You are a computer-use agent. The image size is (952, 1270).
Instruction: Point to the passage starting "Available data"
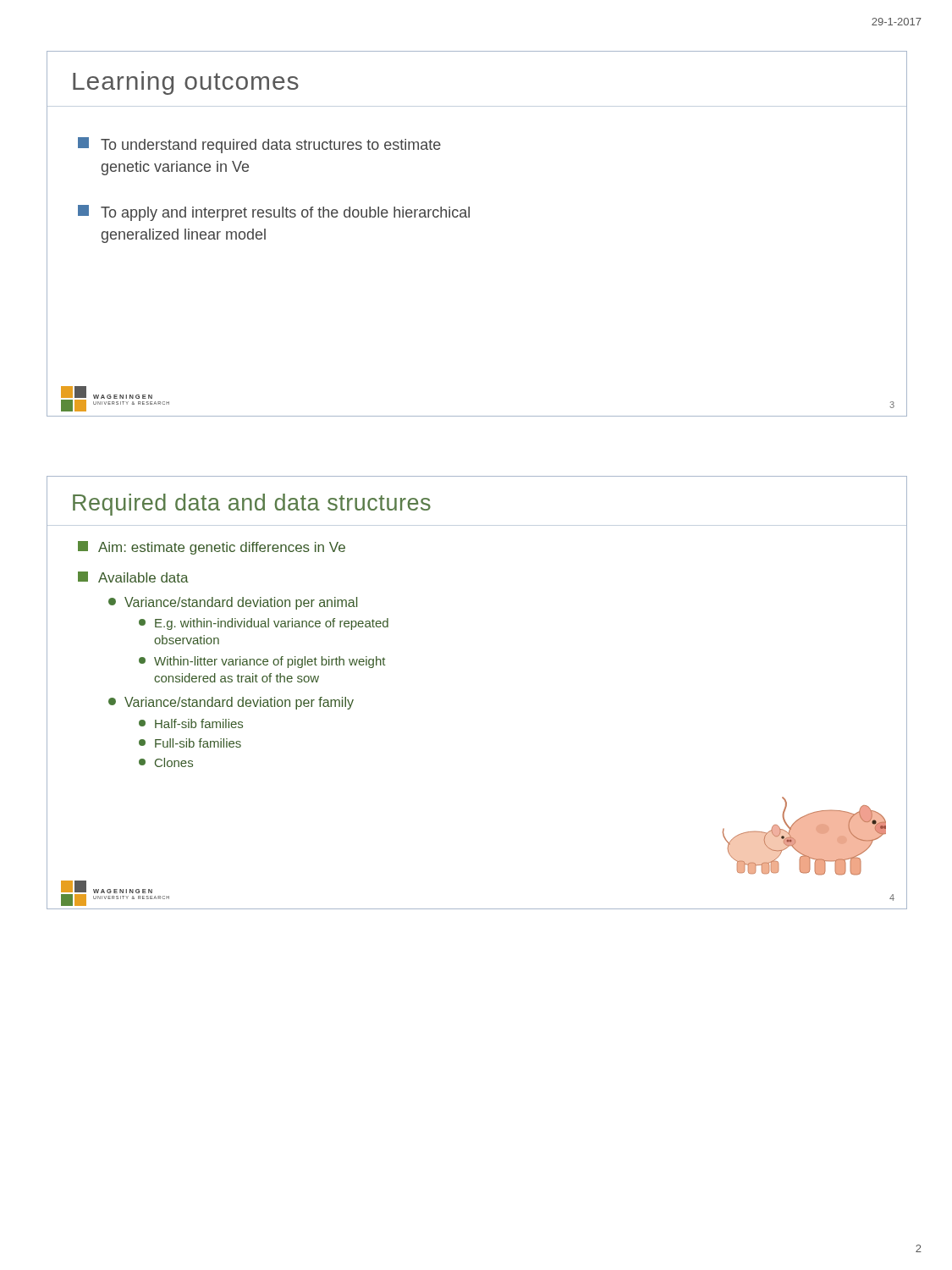tap(133, 578)
